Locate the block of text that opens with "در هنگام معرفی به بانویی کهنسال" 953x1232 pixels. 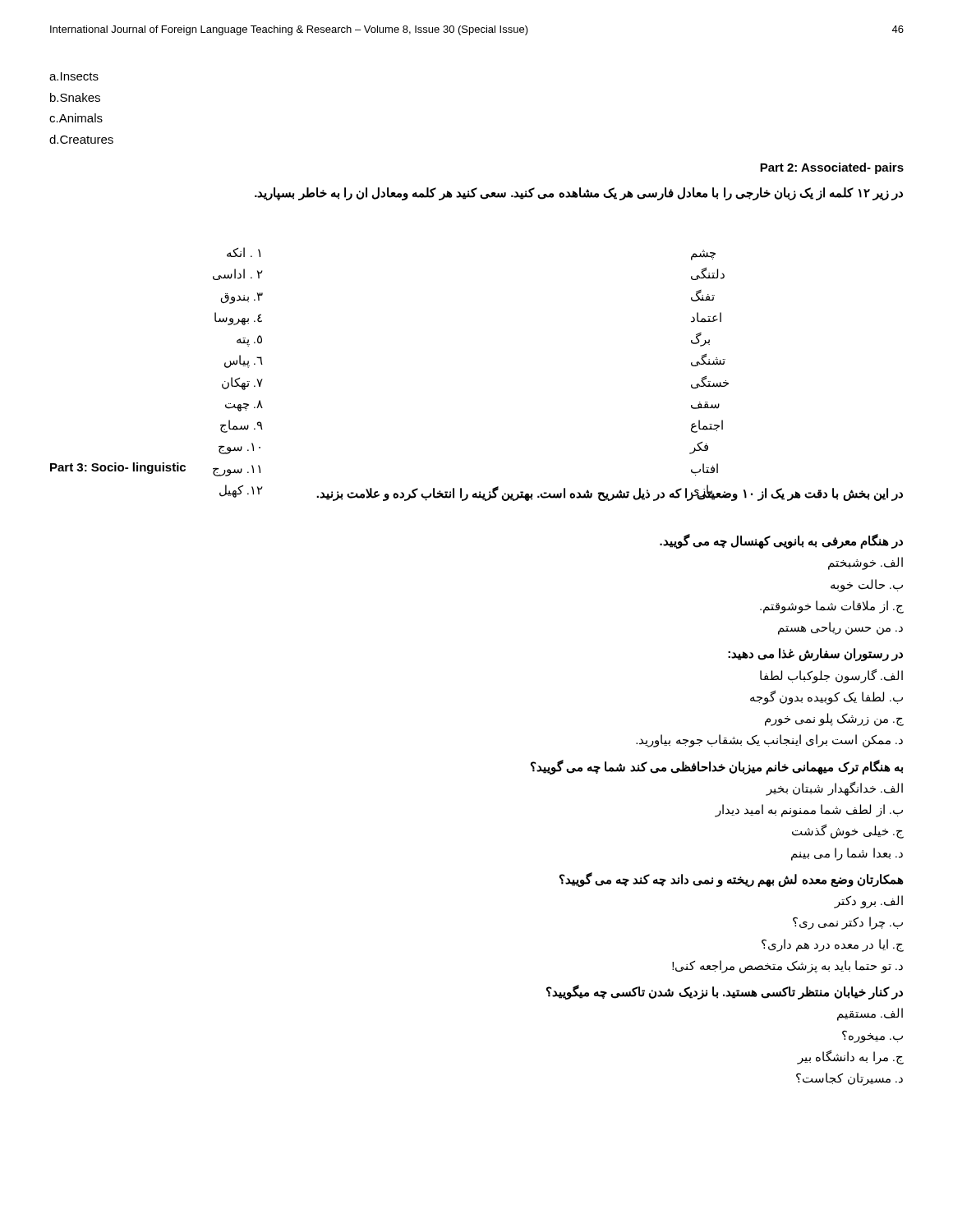click(782, 541)
